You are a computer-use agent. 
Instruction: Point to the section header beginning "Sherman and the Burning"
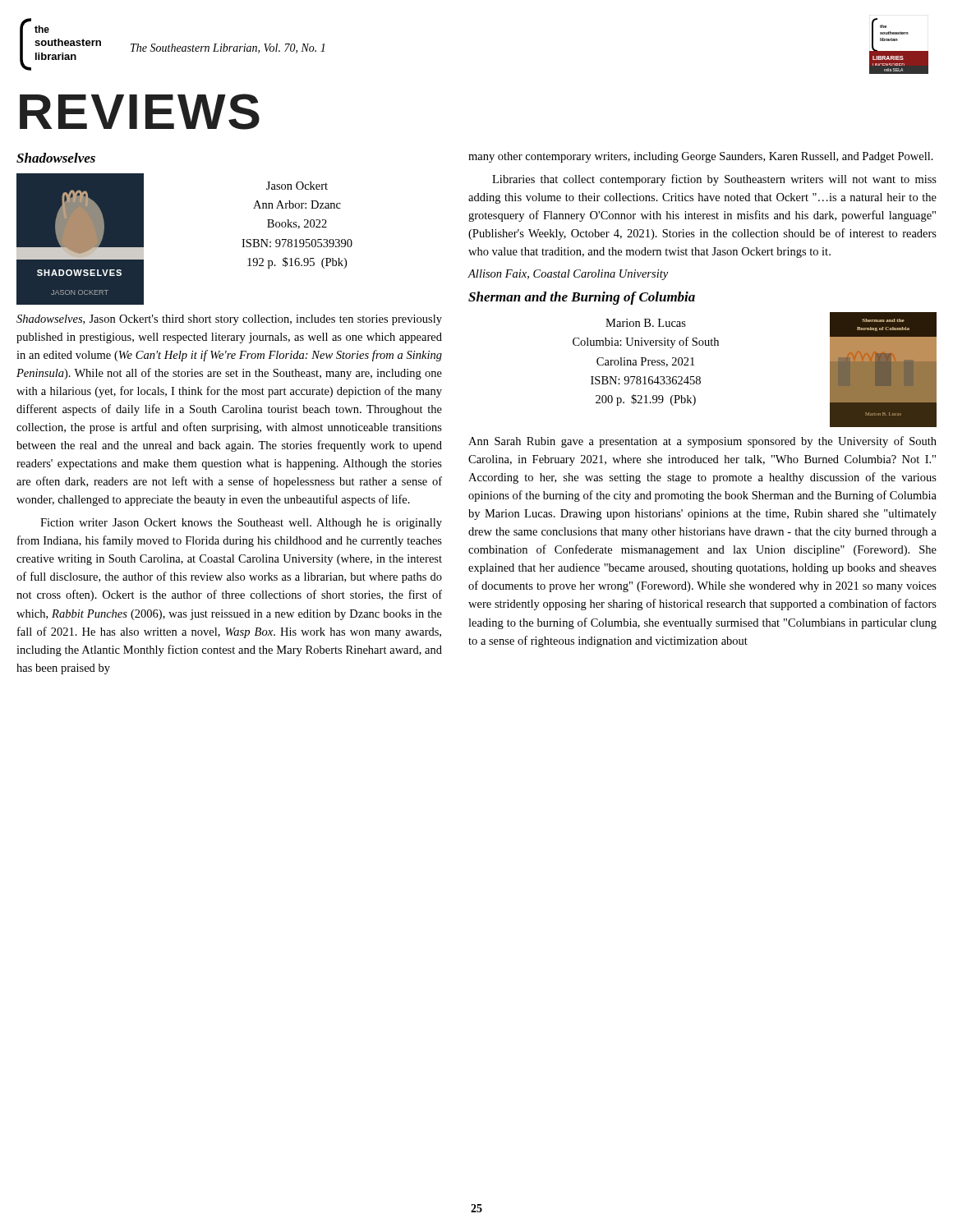(x=582, y=297)
